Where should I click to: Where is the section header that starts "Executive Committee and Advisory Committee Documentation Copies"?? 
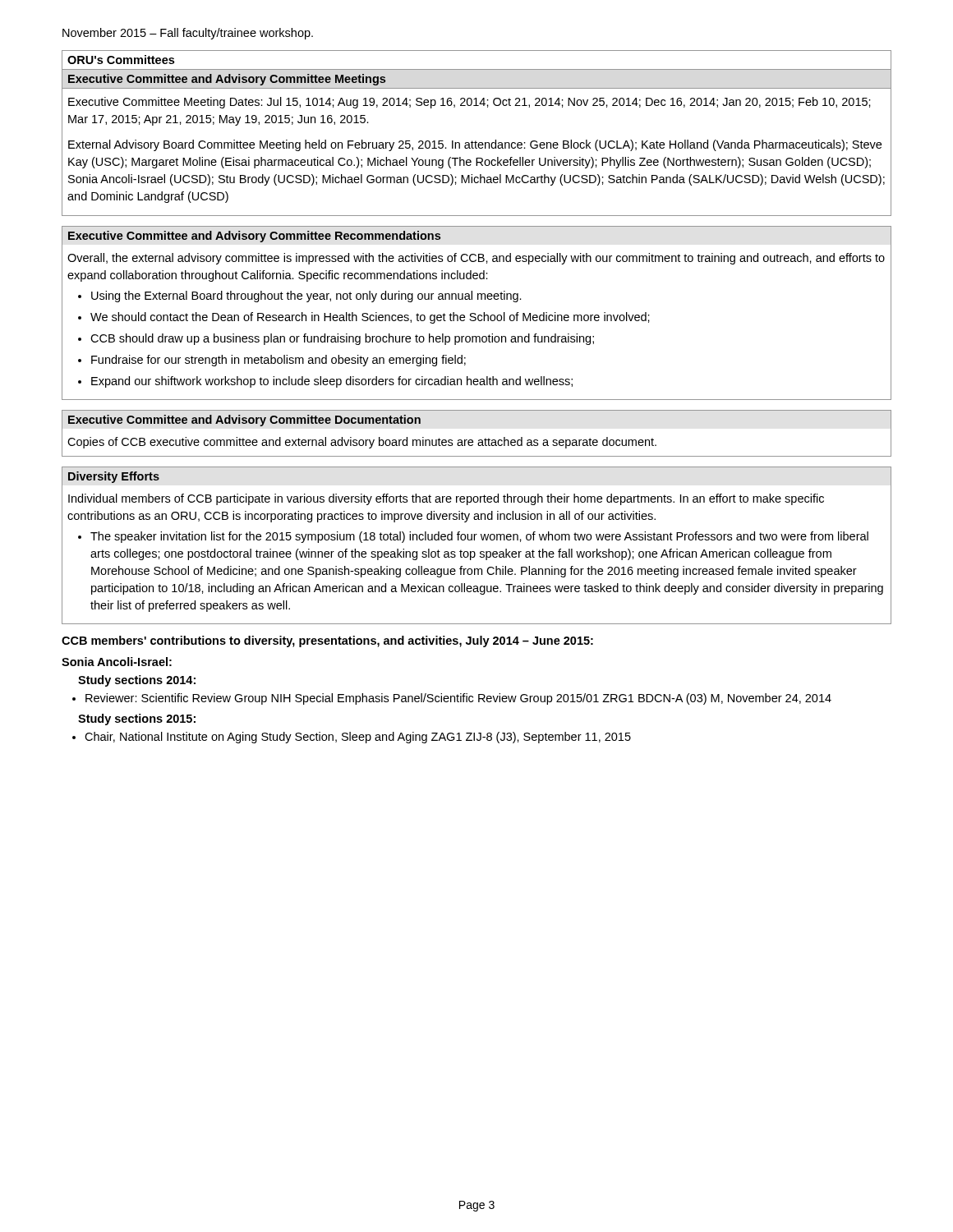476,433
